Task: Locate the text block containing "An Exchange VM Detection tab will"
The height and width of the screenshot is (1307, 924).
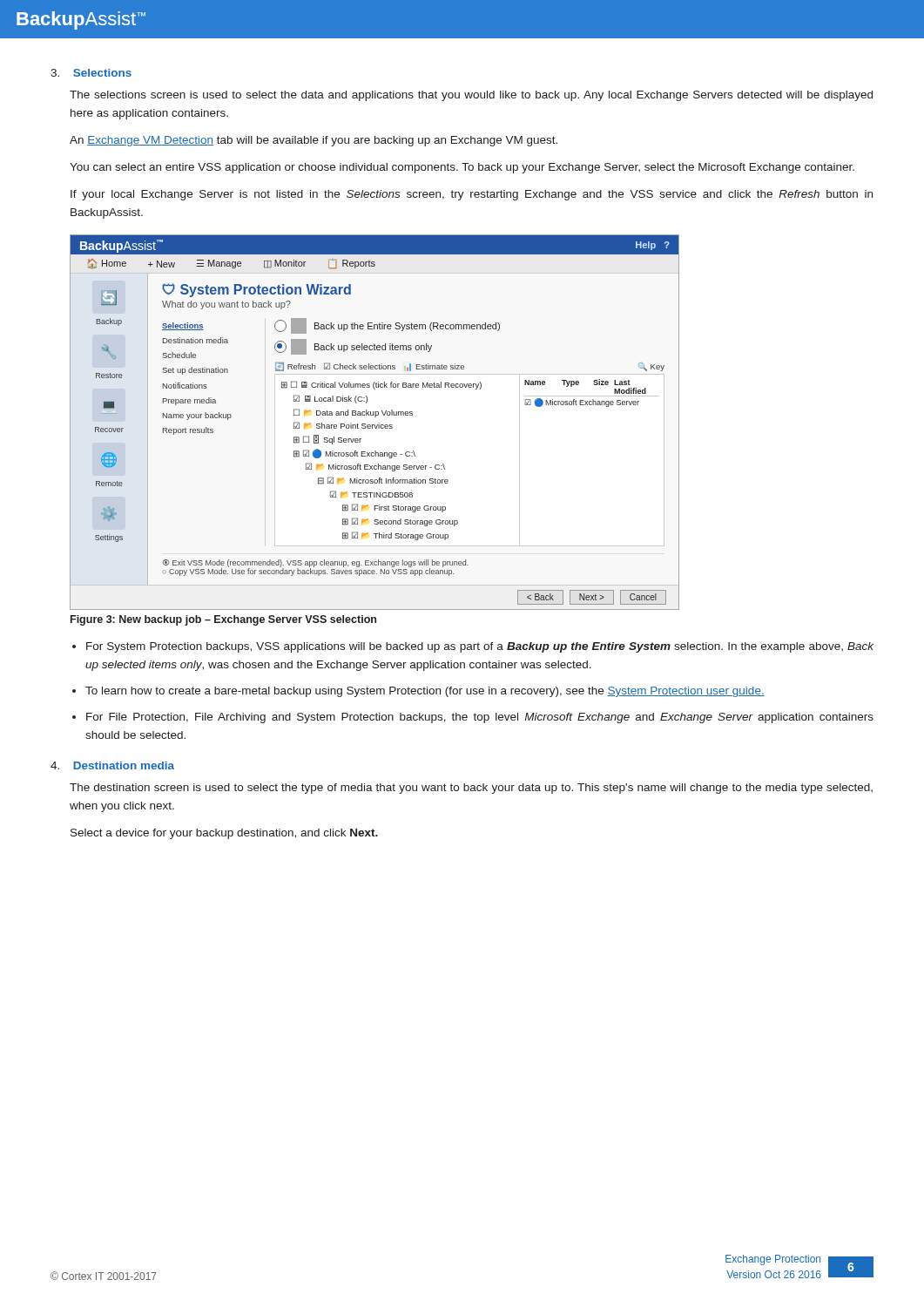Action: point(472,141)
